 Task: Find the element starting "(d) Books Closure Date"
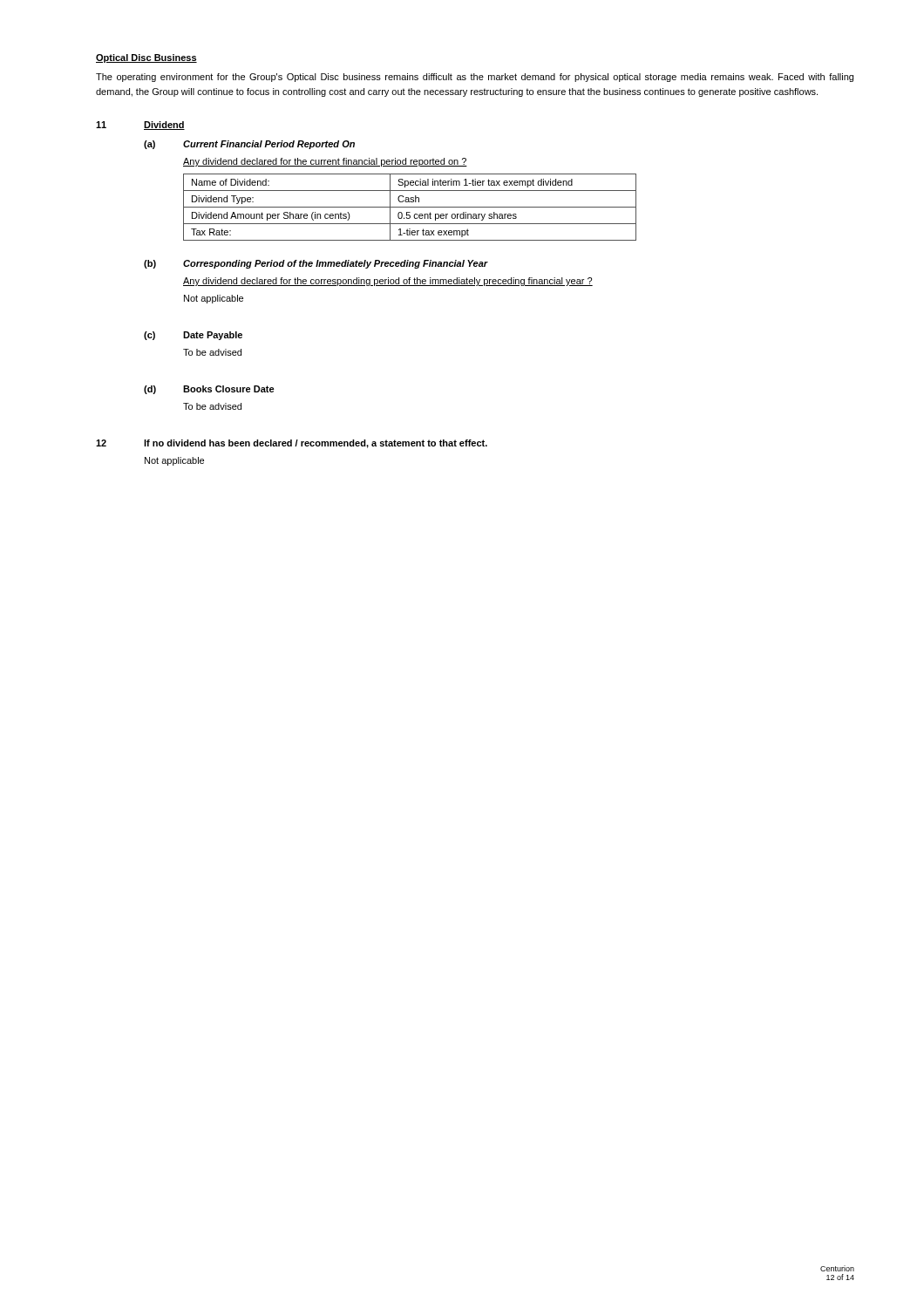(209, 390)
